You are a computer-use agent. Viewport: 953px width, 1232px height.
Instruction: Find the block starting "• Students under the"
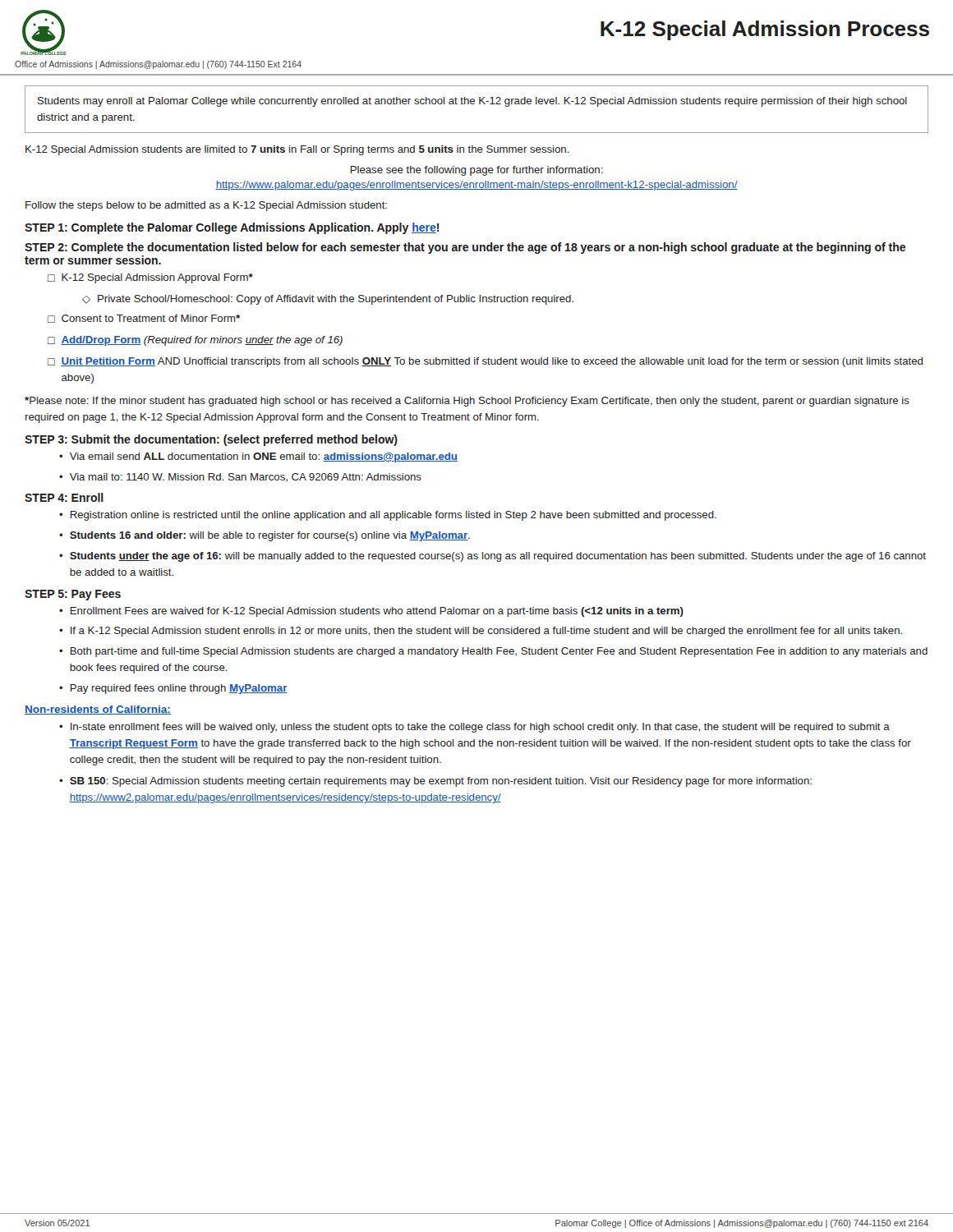click(x=494, y=564)
